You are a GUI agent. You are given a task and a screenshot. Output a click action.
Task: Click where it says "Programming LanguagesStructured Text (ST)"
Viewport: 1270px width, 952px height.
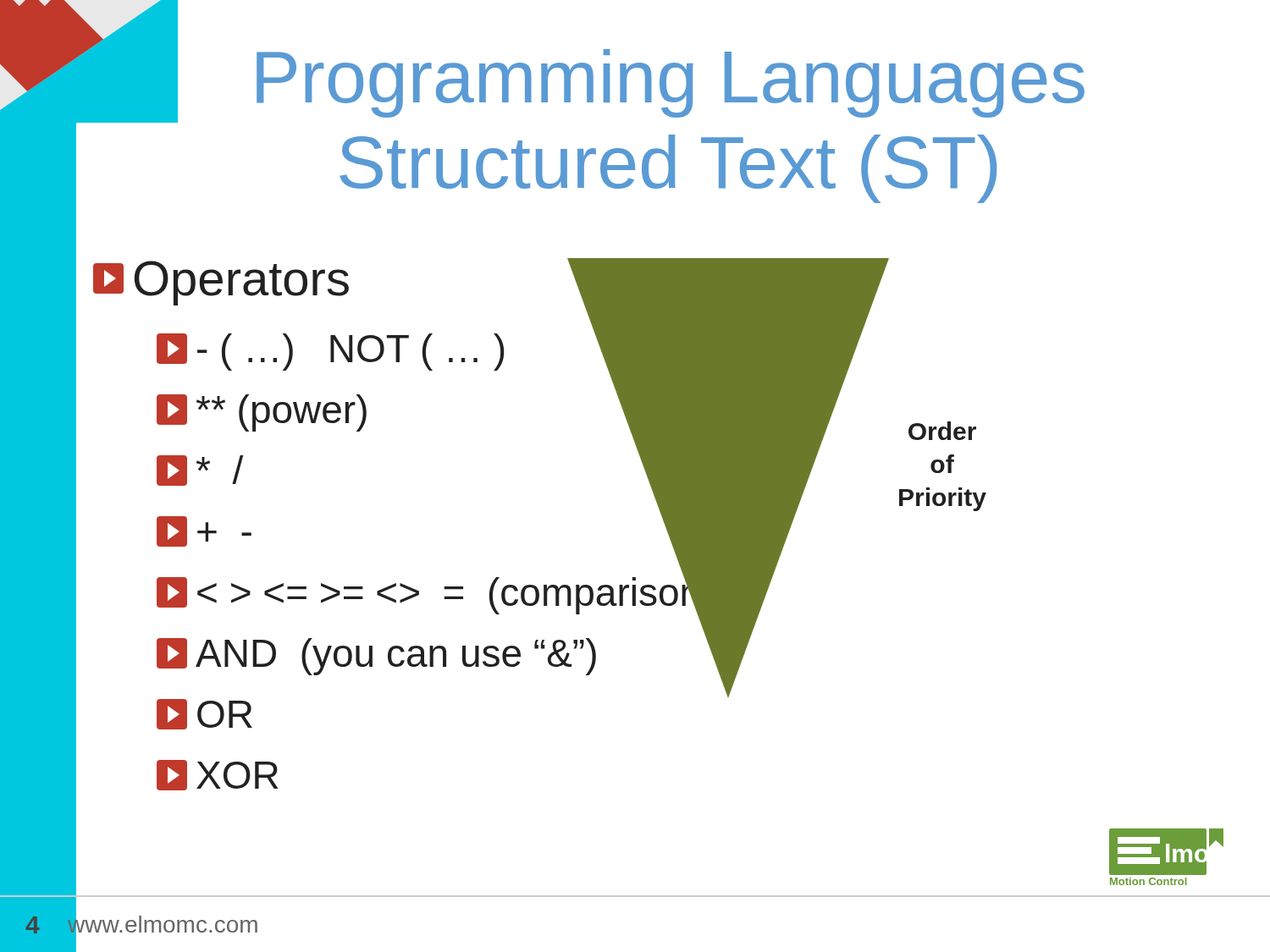click(x=669, y=119)
